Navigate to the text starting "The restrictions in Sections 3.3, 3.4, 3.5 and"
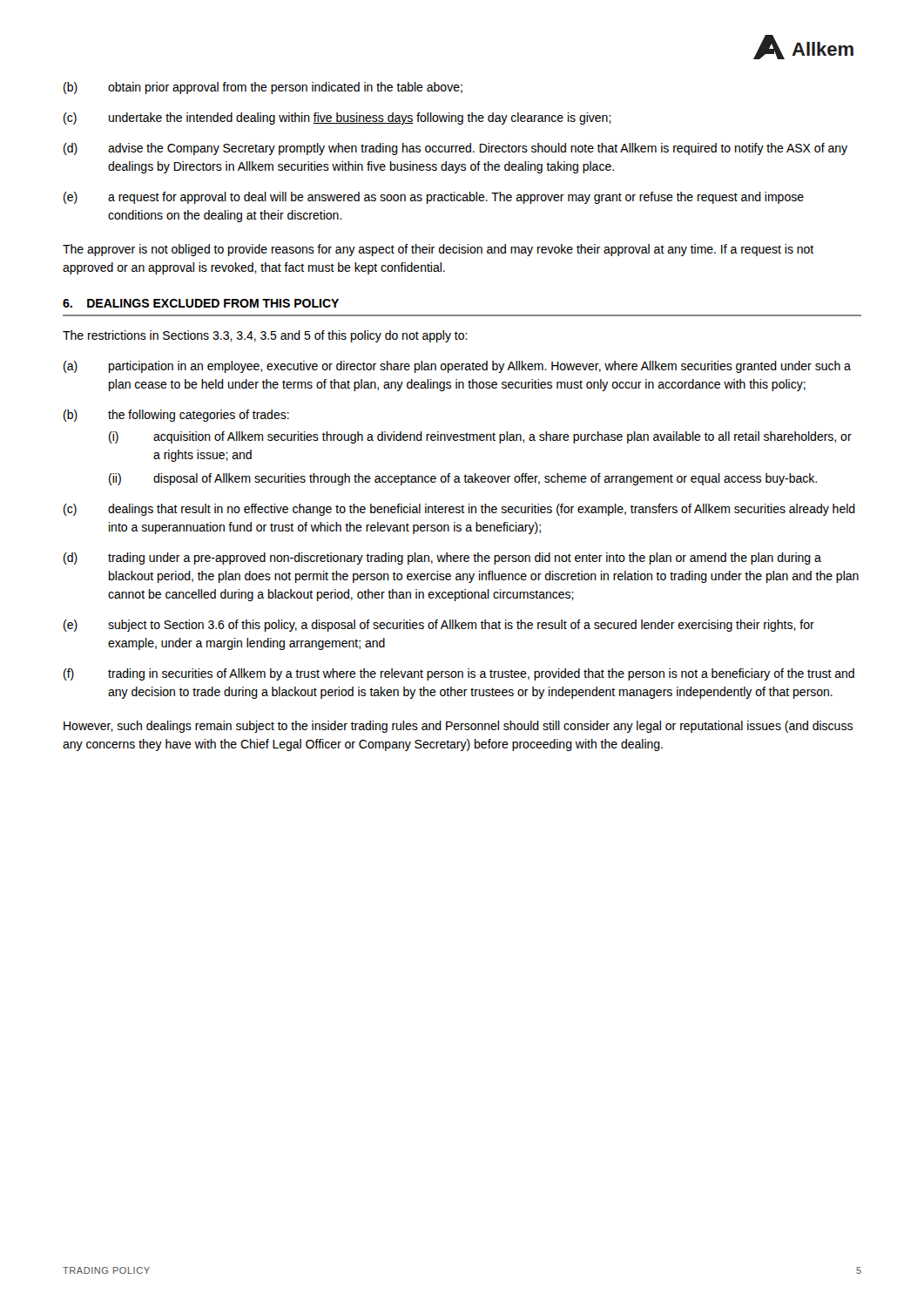 pyautogui.click(x=265, y=335)
